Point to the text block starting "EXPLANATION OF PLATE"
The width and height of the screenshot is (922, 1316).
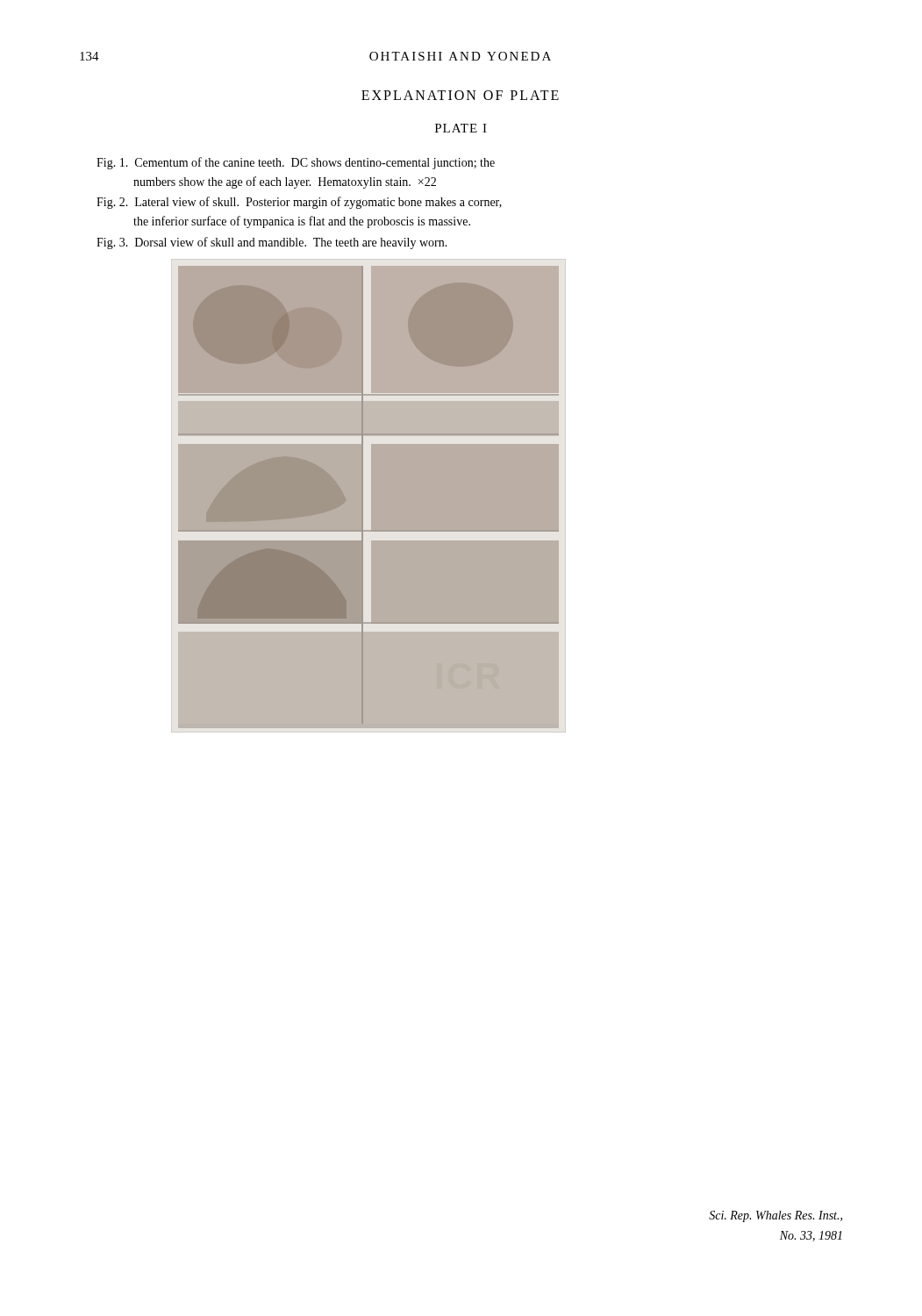461,95
